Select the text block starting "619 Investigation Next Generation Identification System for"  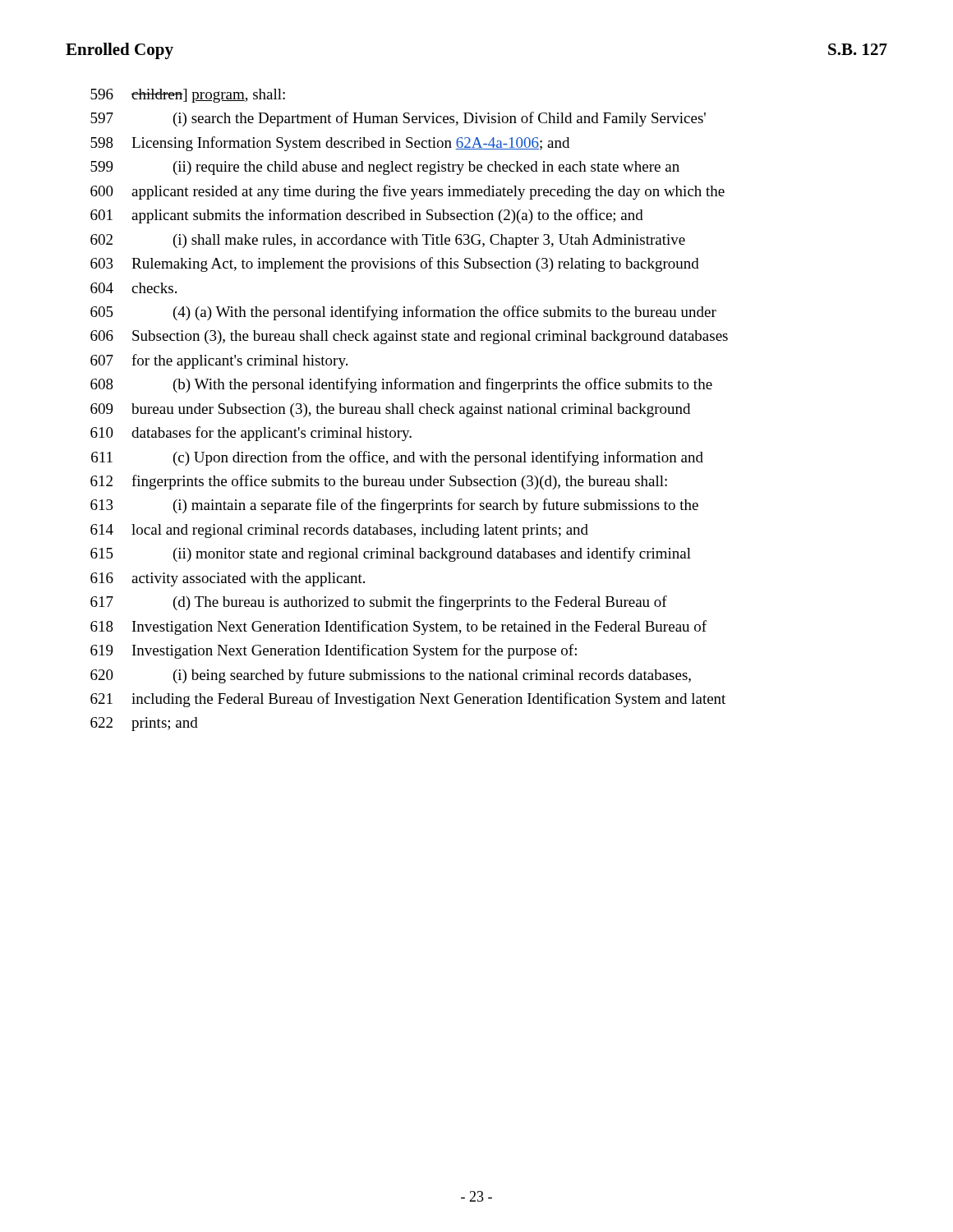(x=476, y=650)
